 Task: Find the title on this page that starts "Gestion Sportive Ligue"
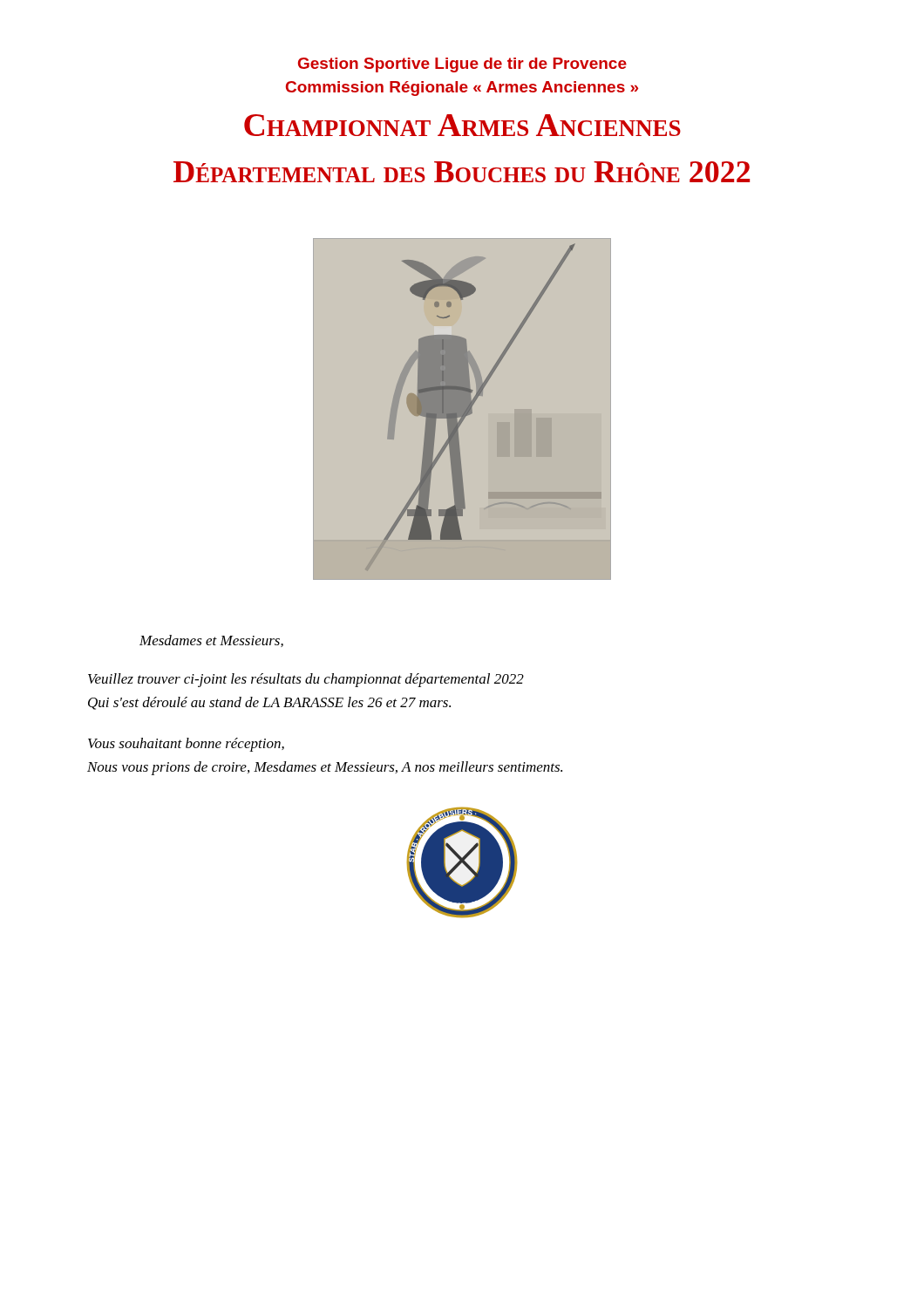coord(462,123)
